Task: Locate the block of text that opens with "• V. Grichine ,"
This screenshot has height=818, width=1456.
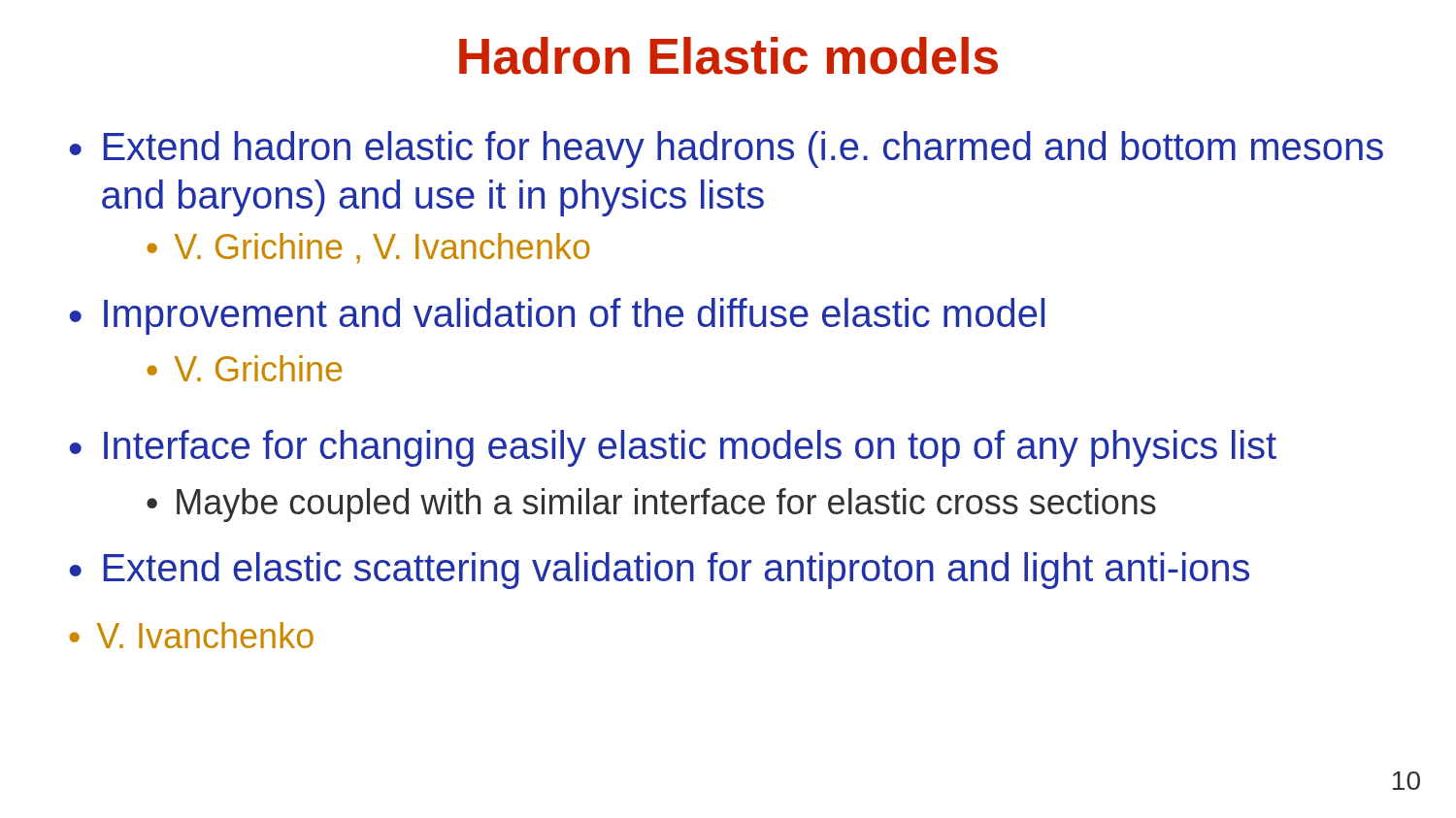Action: click(368, 248)
